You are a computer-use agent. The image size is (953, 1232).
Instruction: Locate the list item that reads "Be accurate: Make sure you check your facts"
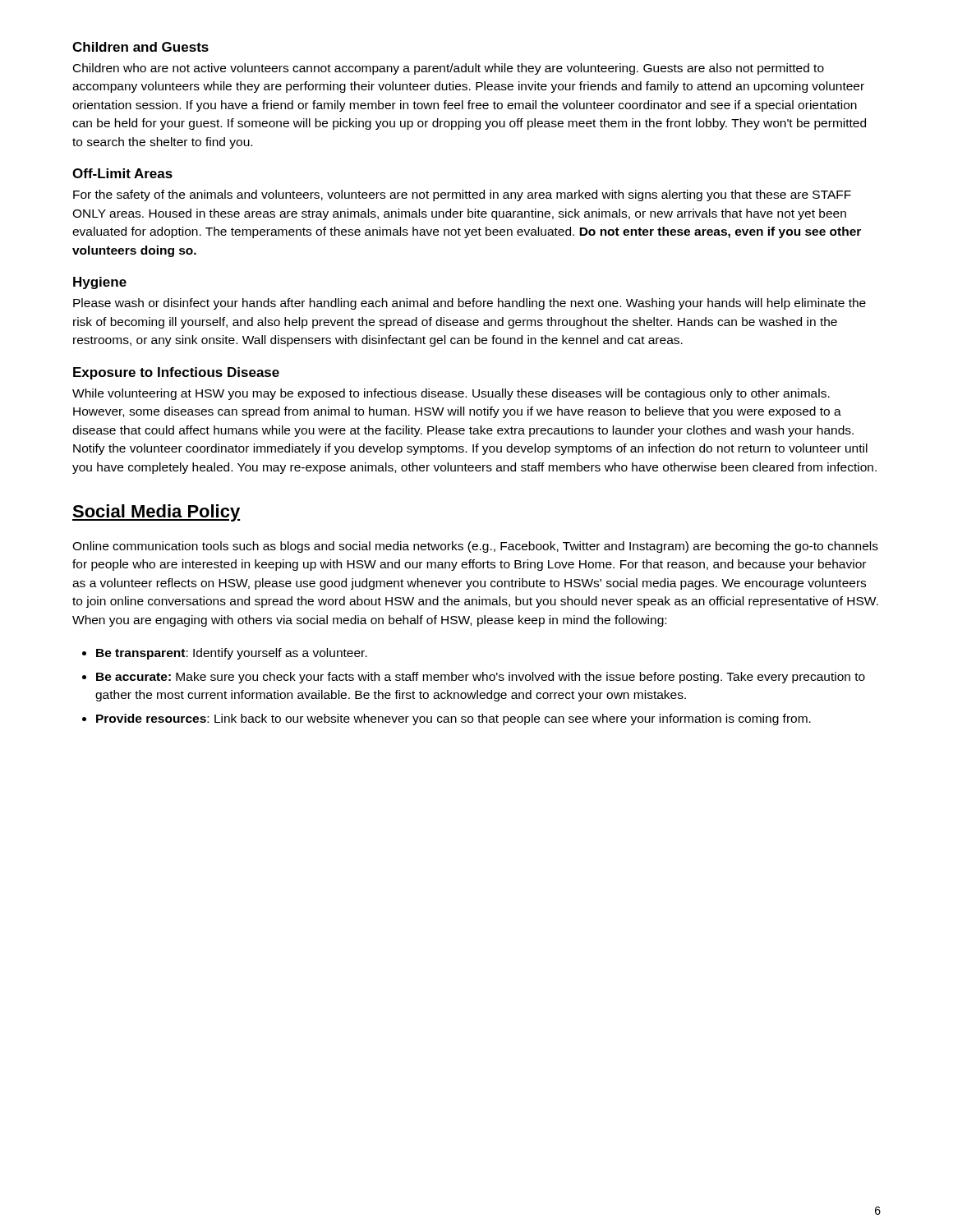[x=488, y=686]
